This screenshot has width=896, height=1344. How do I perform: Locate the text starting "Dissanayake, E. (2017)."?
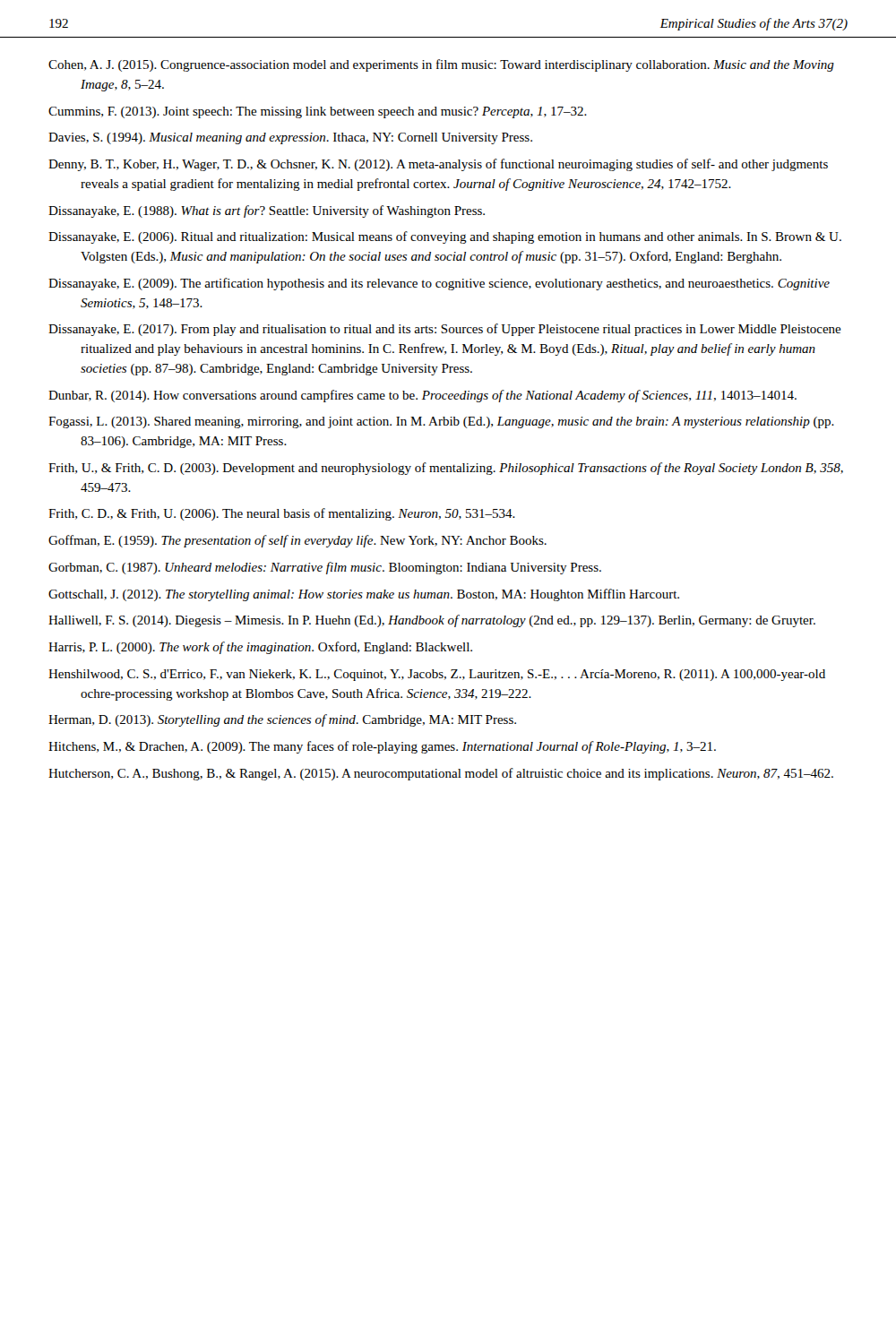point(445,349)
